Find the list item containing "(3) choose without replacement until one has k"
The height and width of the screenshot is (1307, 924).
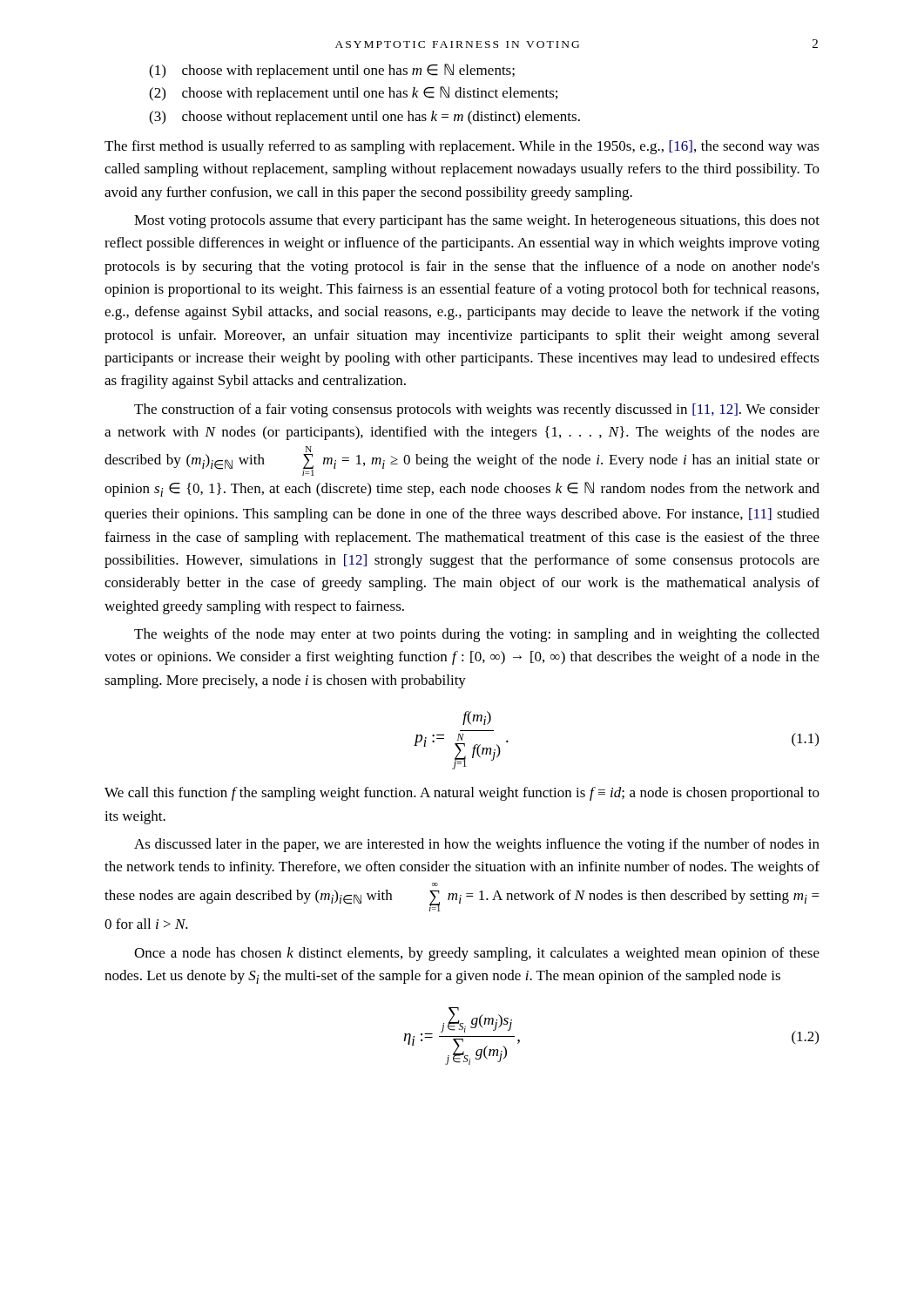(x=365, y=117)
